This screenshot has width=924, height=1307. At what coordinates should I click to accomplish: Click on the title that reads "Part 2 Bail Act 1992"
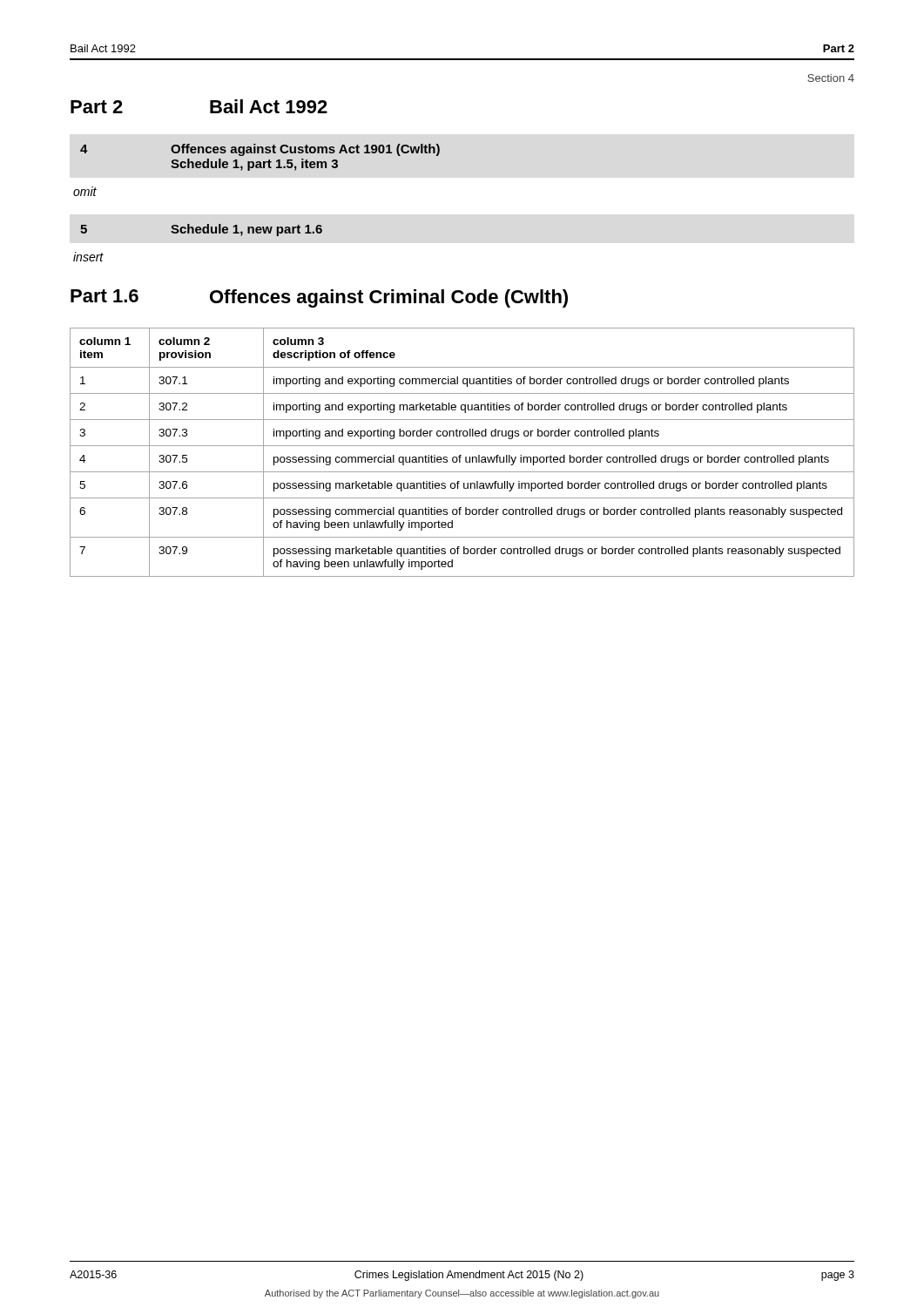tap(199, 107)
